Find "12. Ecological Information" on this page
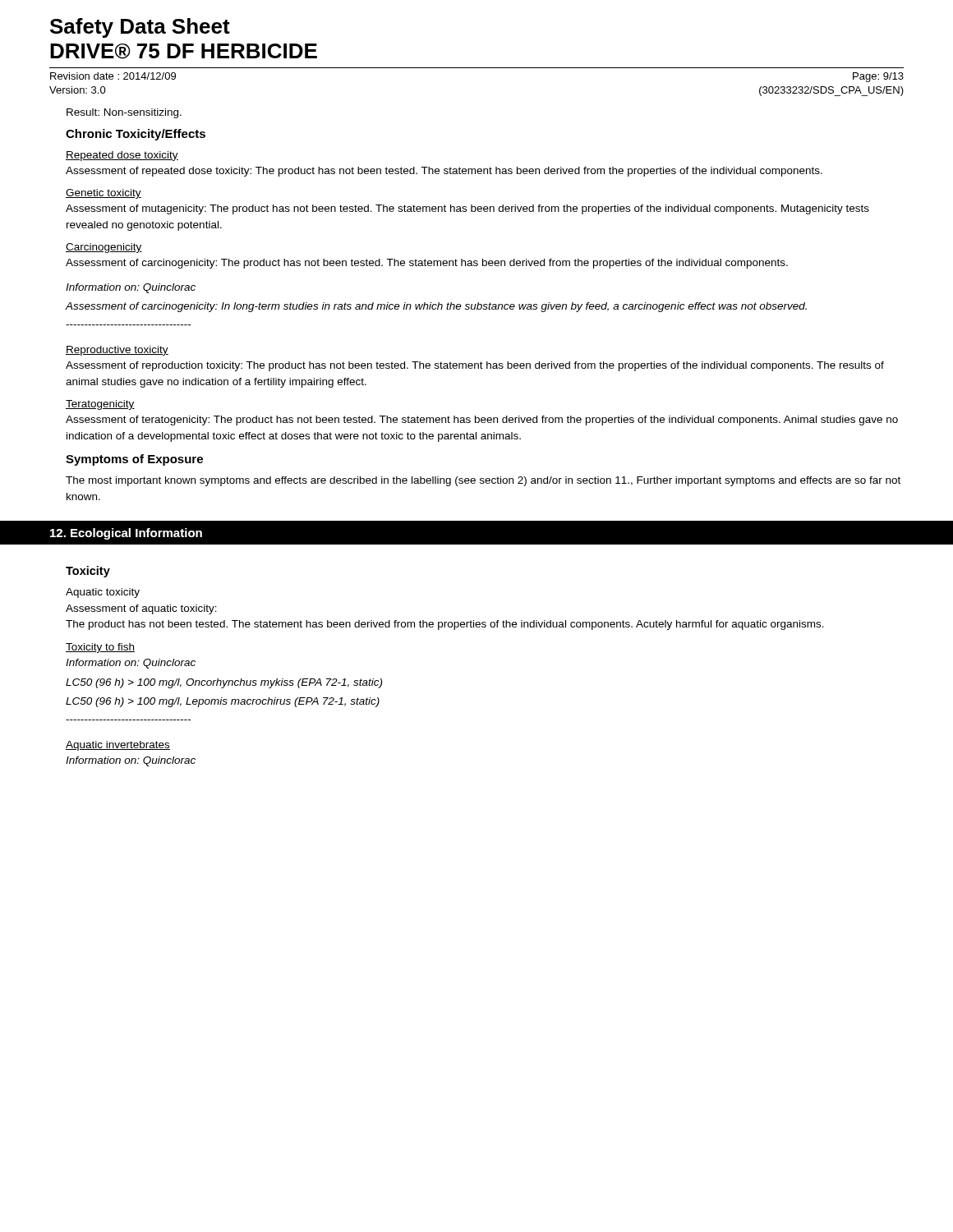 (126, 533)
